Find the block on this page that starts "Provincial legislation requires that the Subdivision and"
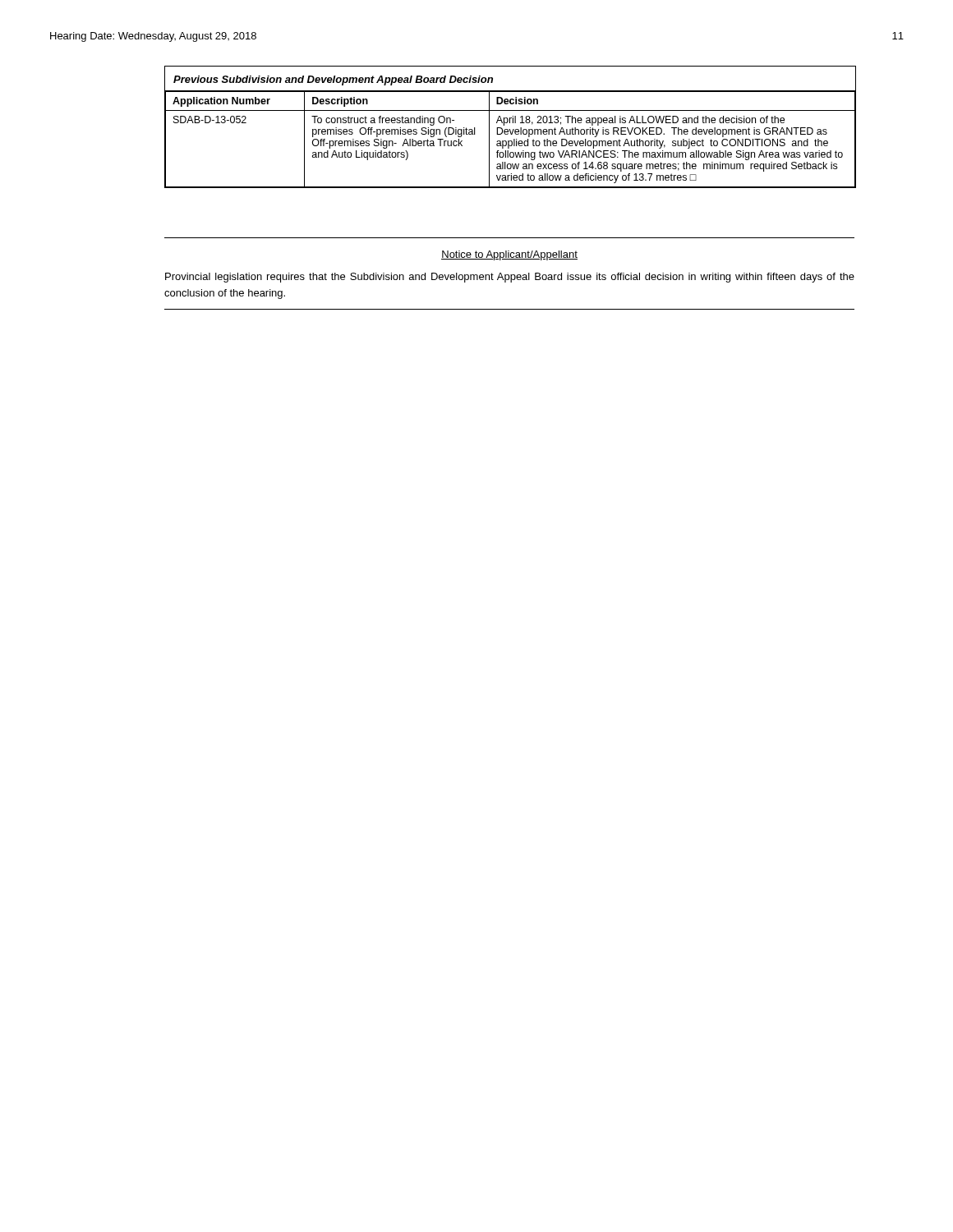 [x=509, y=284]
